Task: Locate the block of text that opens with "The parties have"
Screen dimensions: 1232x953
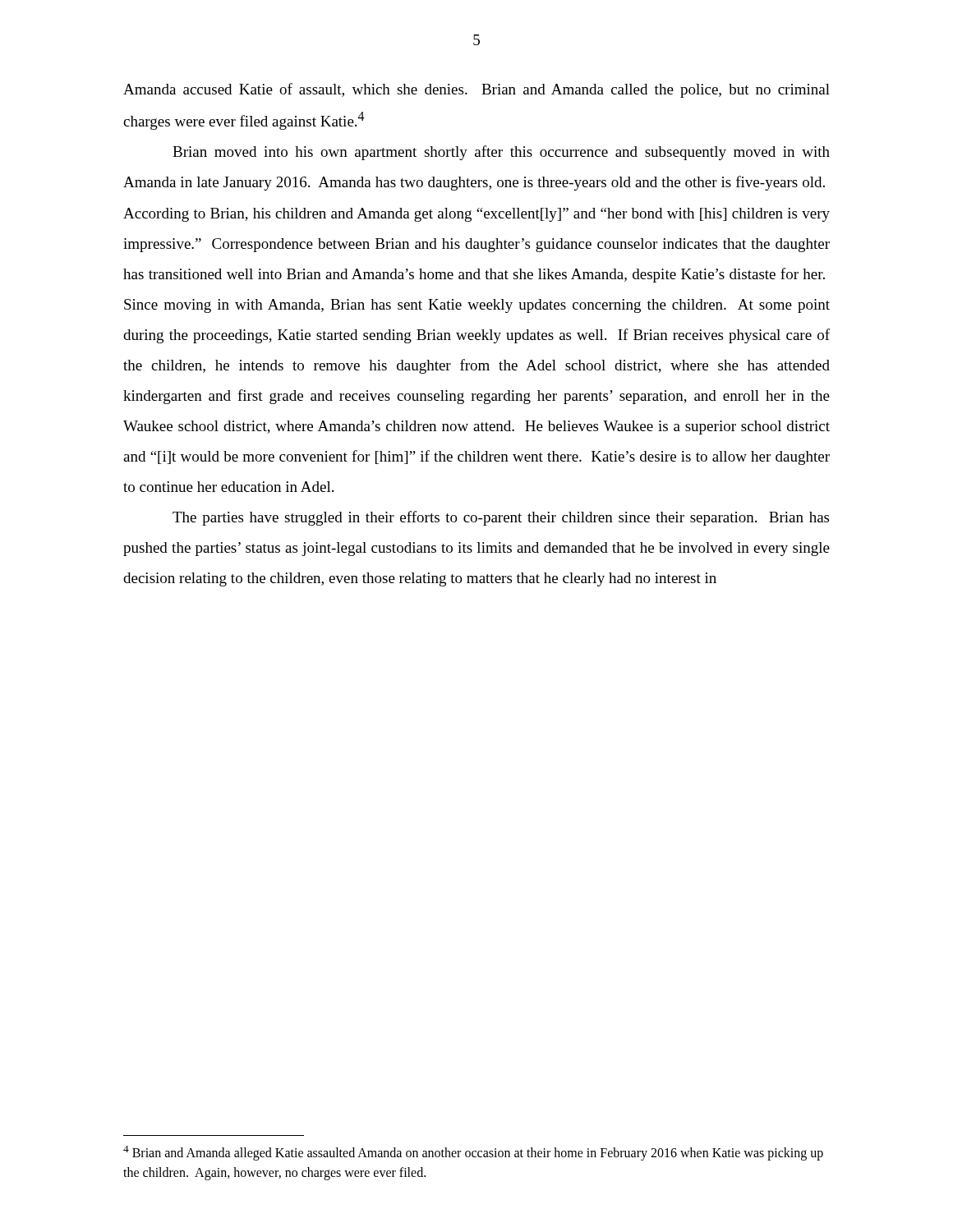Action: pyautogui.click(x=476, y=548)
